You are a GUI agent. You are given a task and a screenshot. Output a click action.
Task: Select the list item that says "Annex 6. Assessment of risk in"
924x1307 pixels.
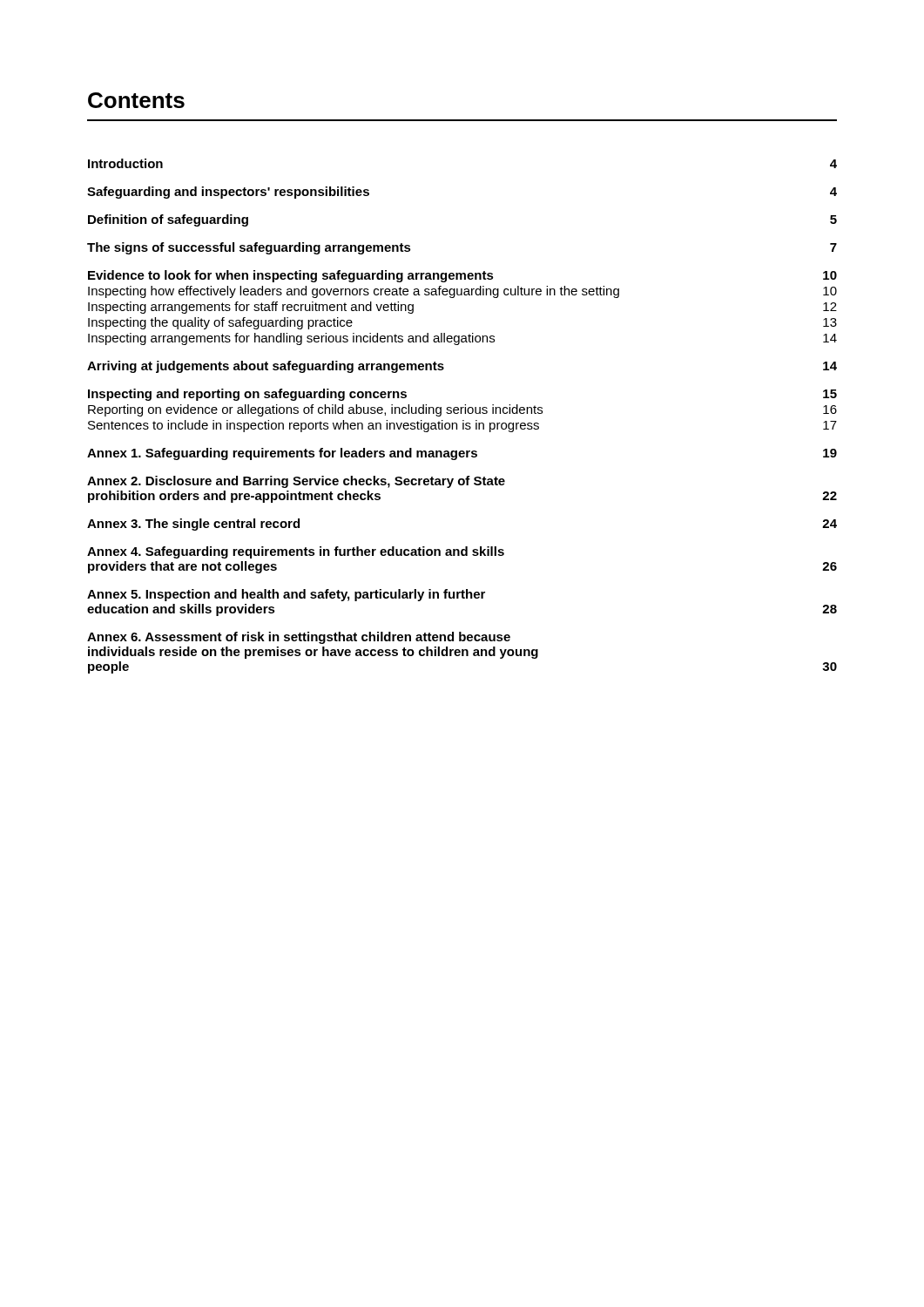(x=462, y=651)
